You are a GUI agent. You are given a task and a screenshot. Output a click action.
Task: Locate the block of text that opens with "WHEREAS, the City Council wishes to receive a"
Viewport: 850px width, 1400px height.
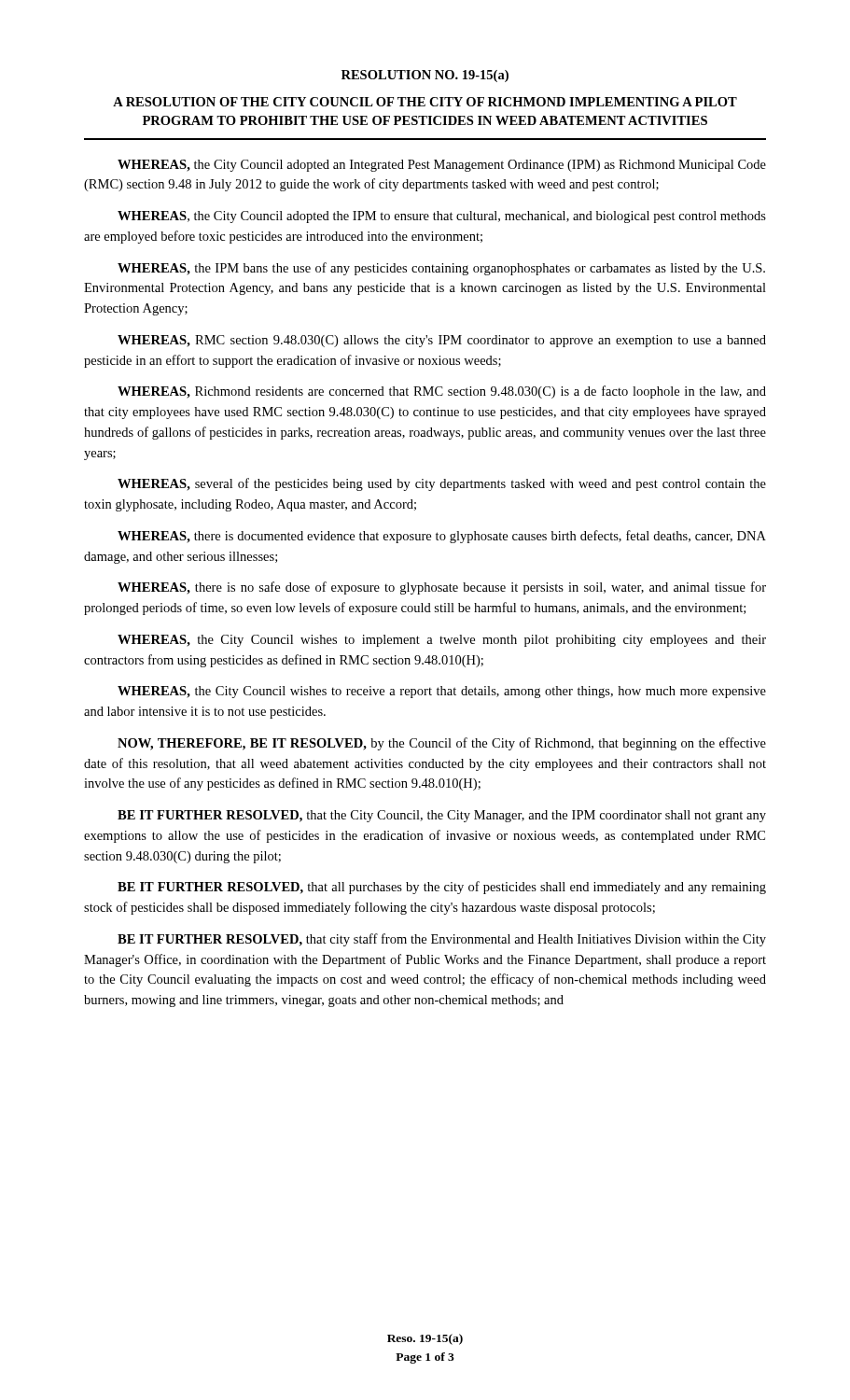click(425, 701)
